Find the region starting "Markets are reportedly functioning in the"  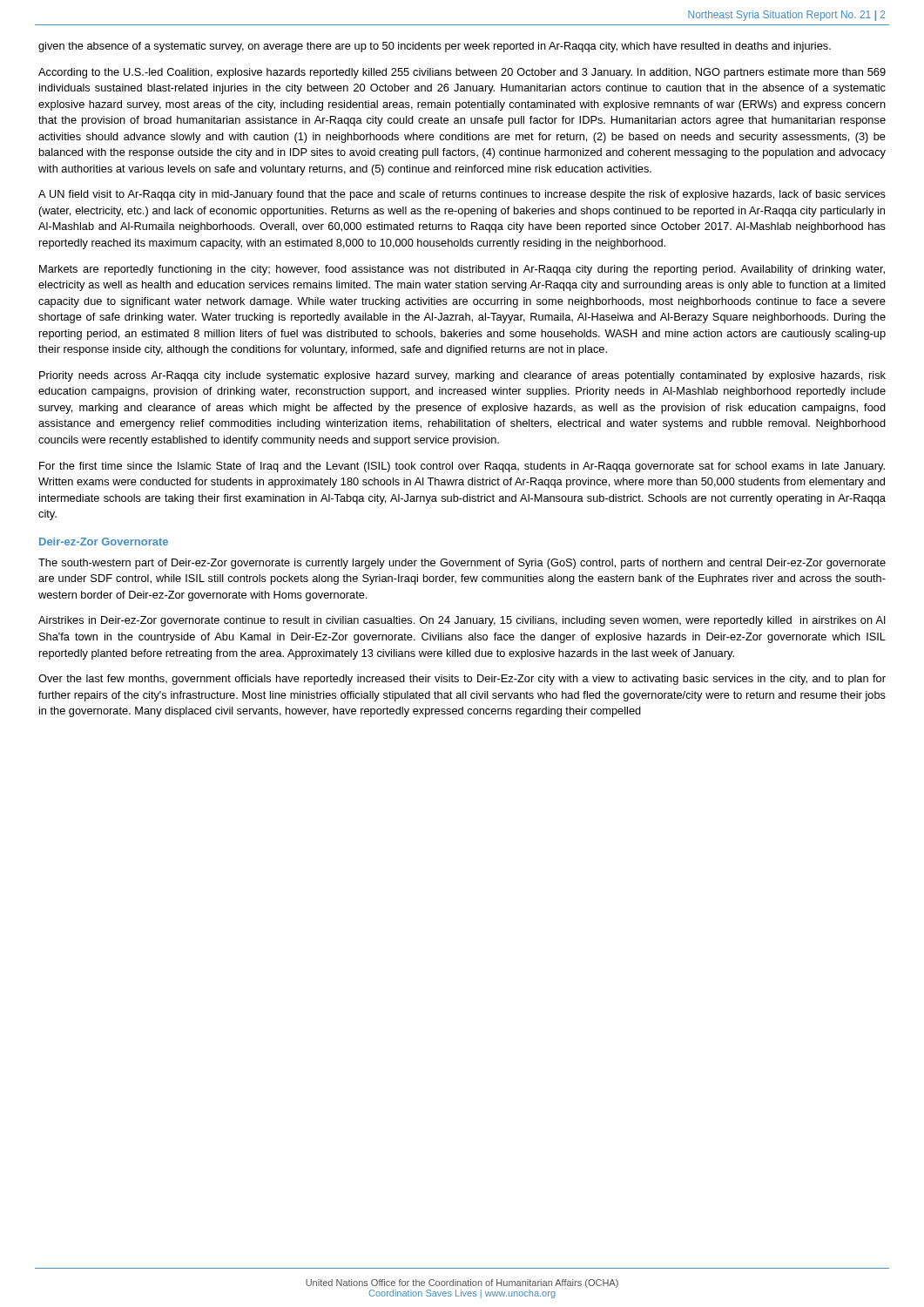tap(462, 309)
